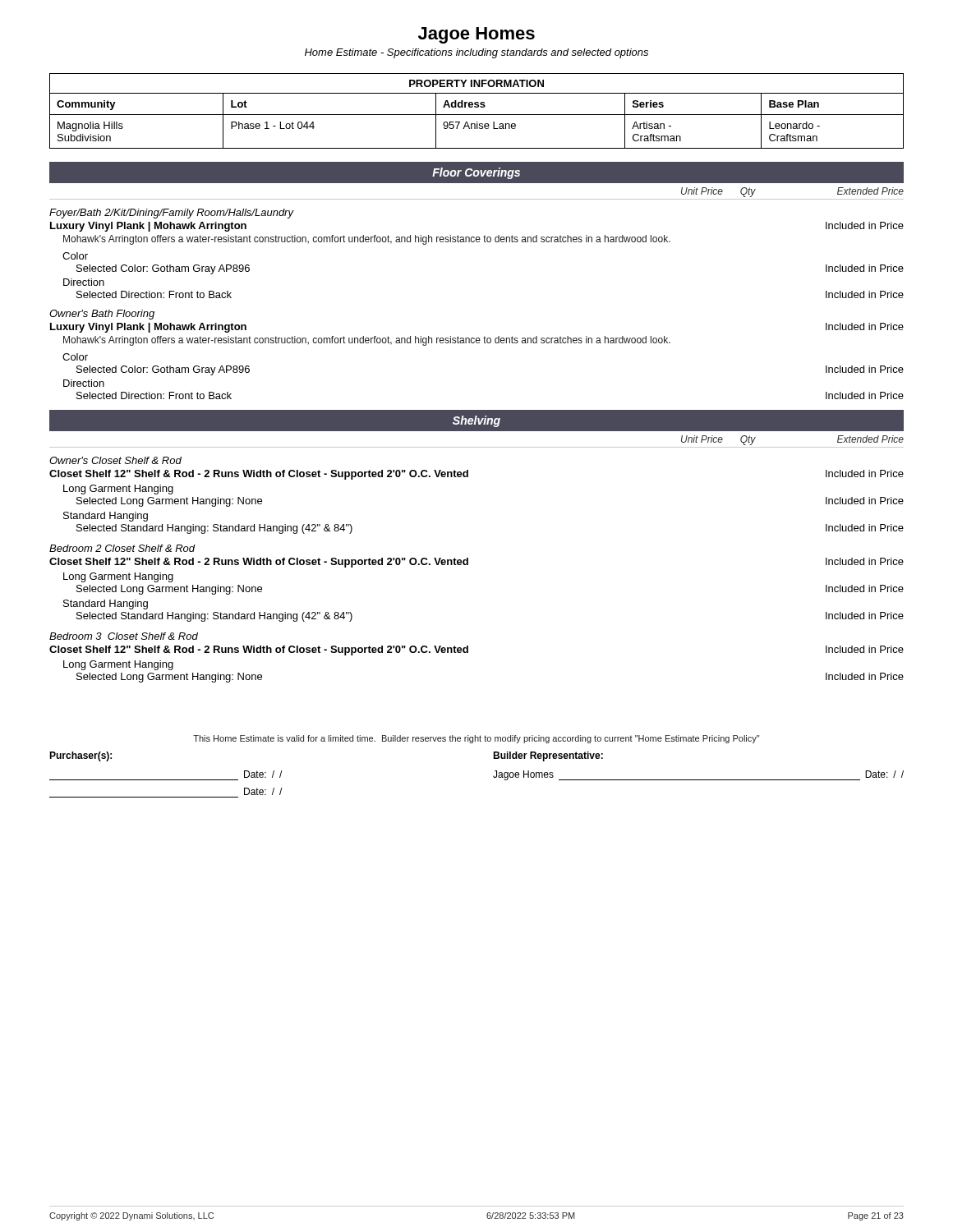This screenshot has width=953, height=1232.
Task: Find "Owner's Closet Shelf & Rod" on this page
Action: [x=115, y=460]
